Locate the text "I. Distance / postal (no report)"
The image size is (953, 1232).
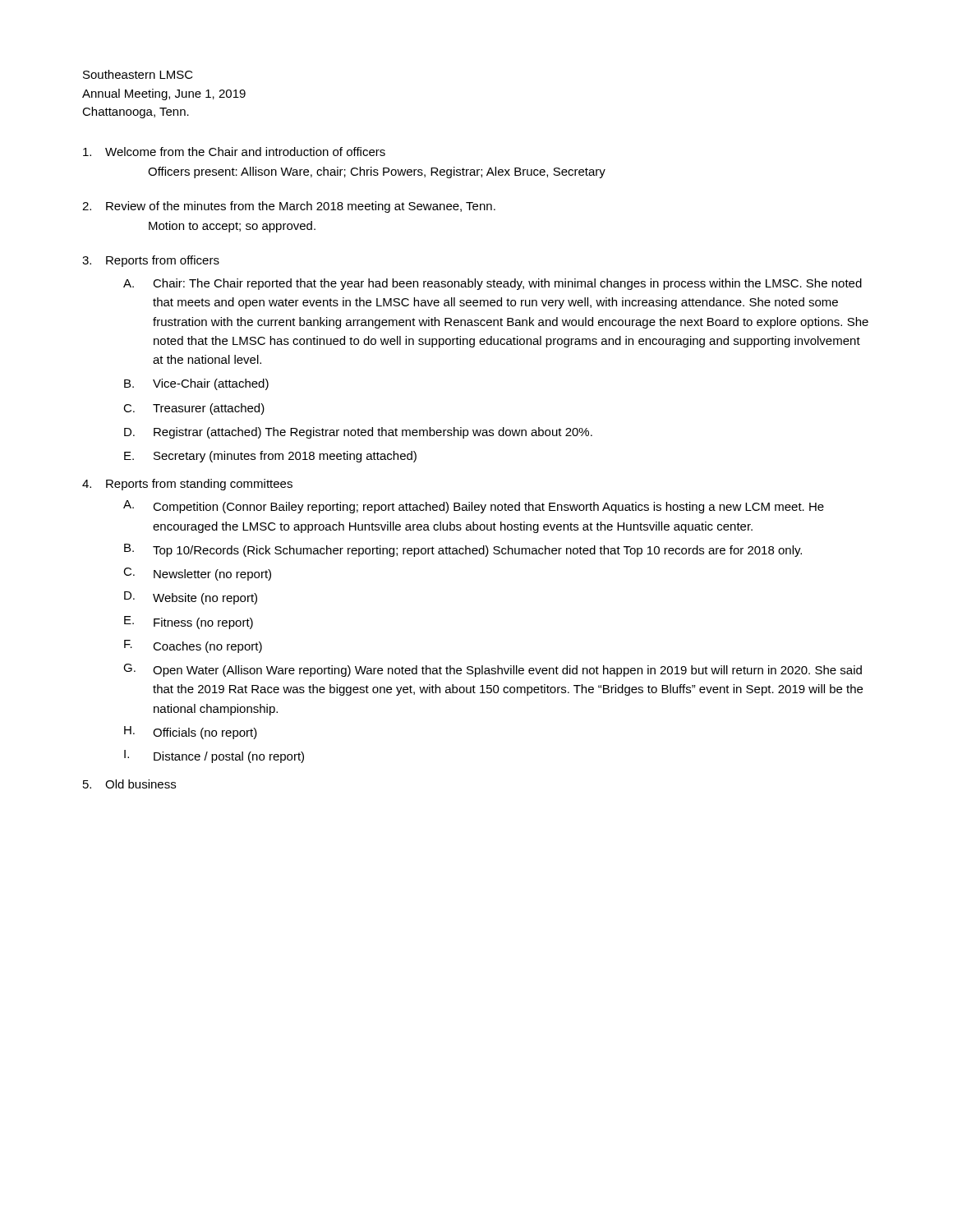click(x=214, y=756)
